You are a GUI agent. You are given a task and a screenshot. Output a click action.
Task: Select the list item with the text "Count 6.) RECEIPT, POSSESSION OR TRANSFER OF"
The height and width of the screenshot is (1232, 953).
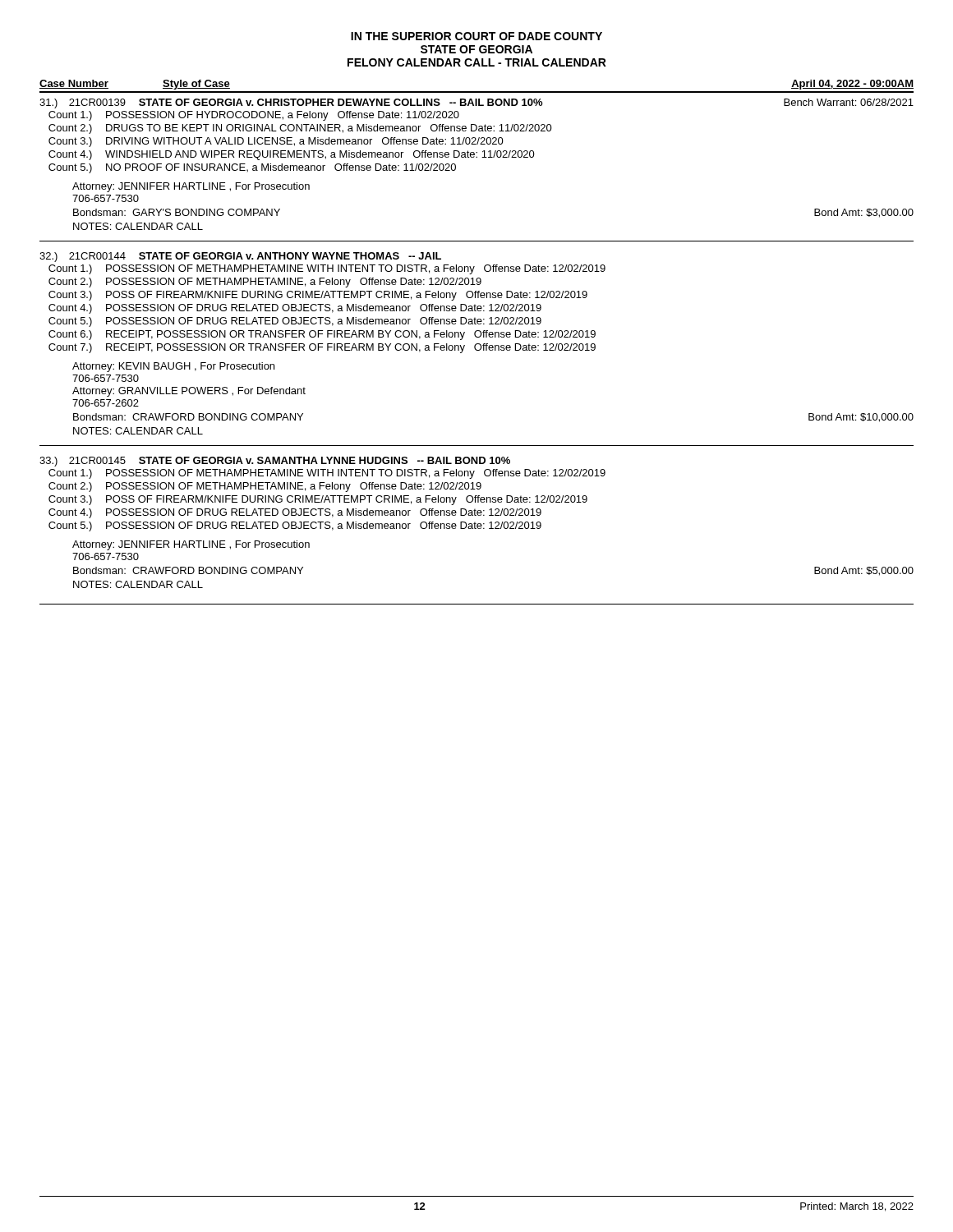(476, 334)
